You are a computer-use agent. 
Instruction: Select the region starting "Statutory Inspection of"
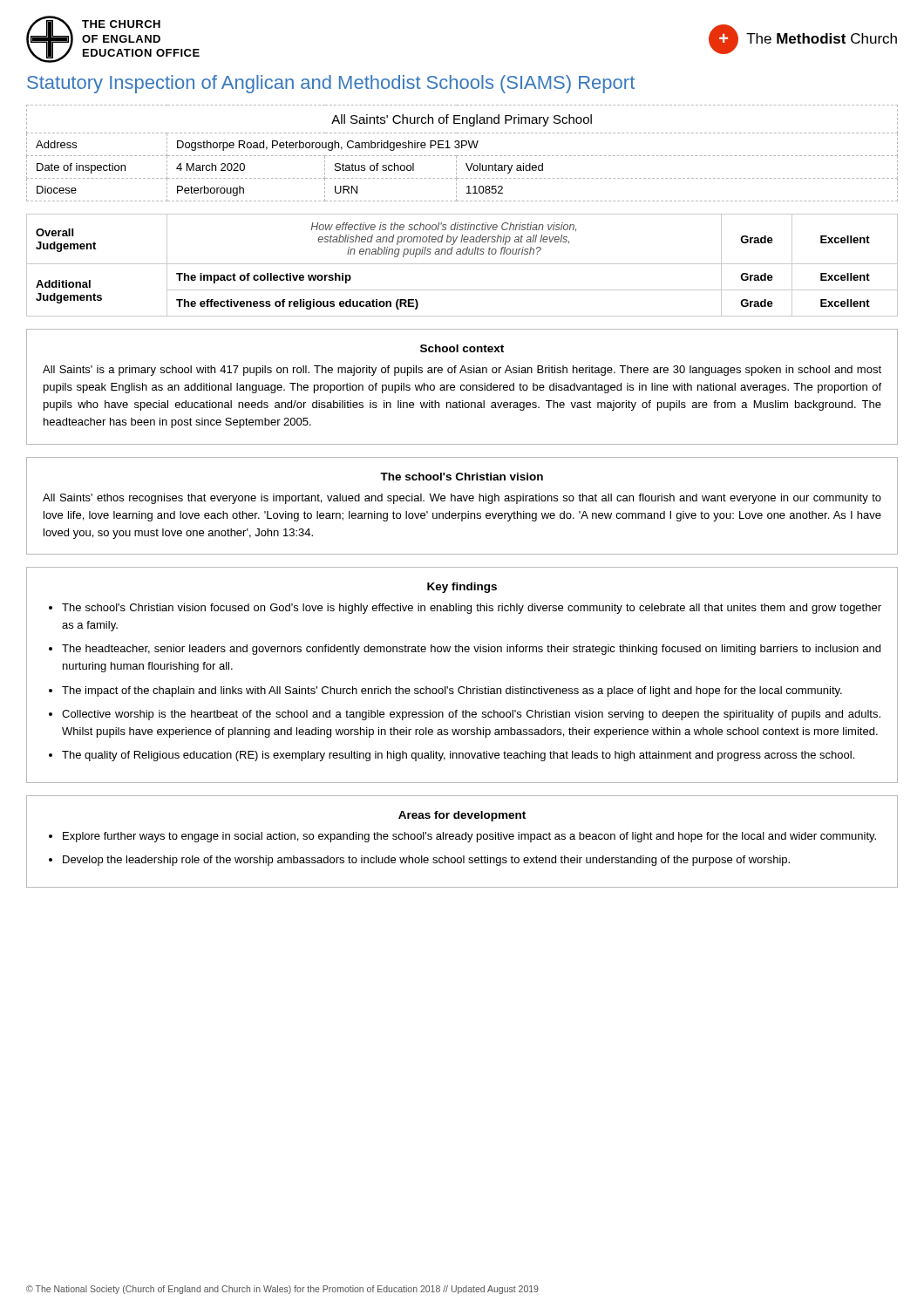click(x=462, y=83)
